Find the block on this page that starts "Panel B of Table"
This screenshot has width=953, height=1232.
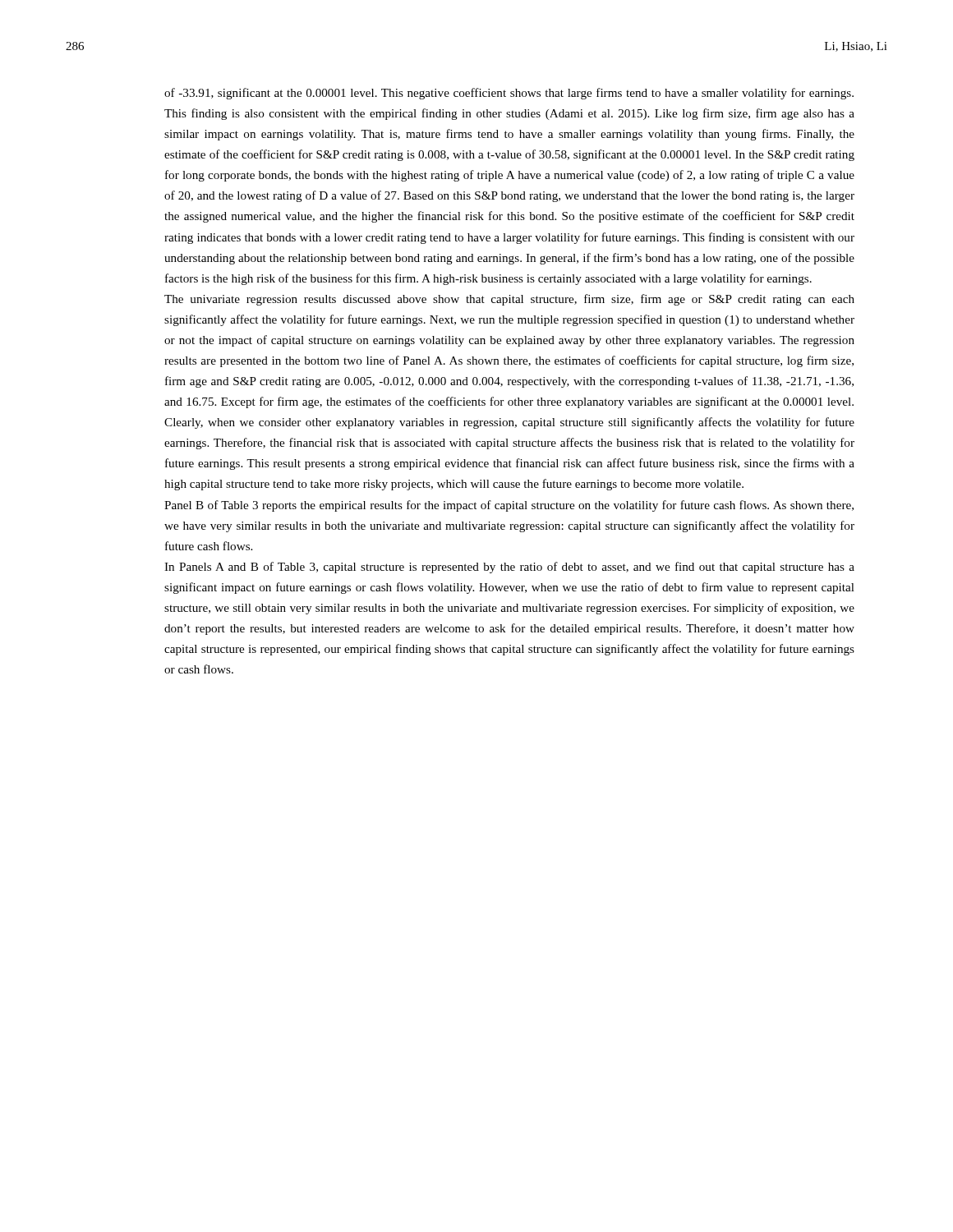tap(509, 525)
